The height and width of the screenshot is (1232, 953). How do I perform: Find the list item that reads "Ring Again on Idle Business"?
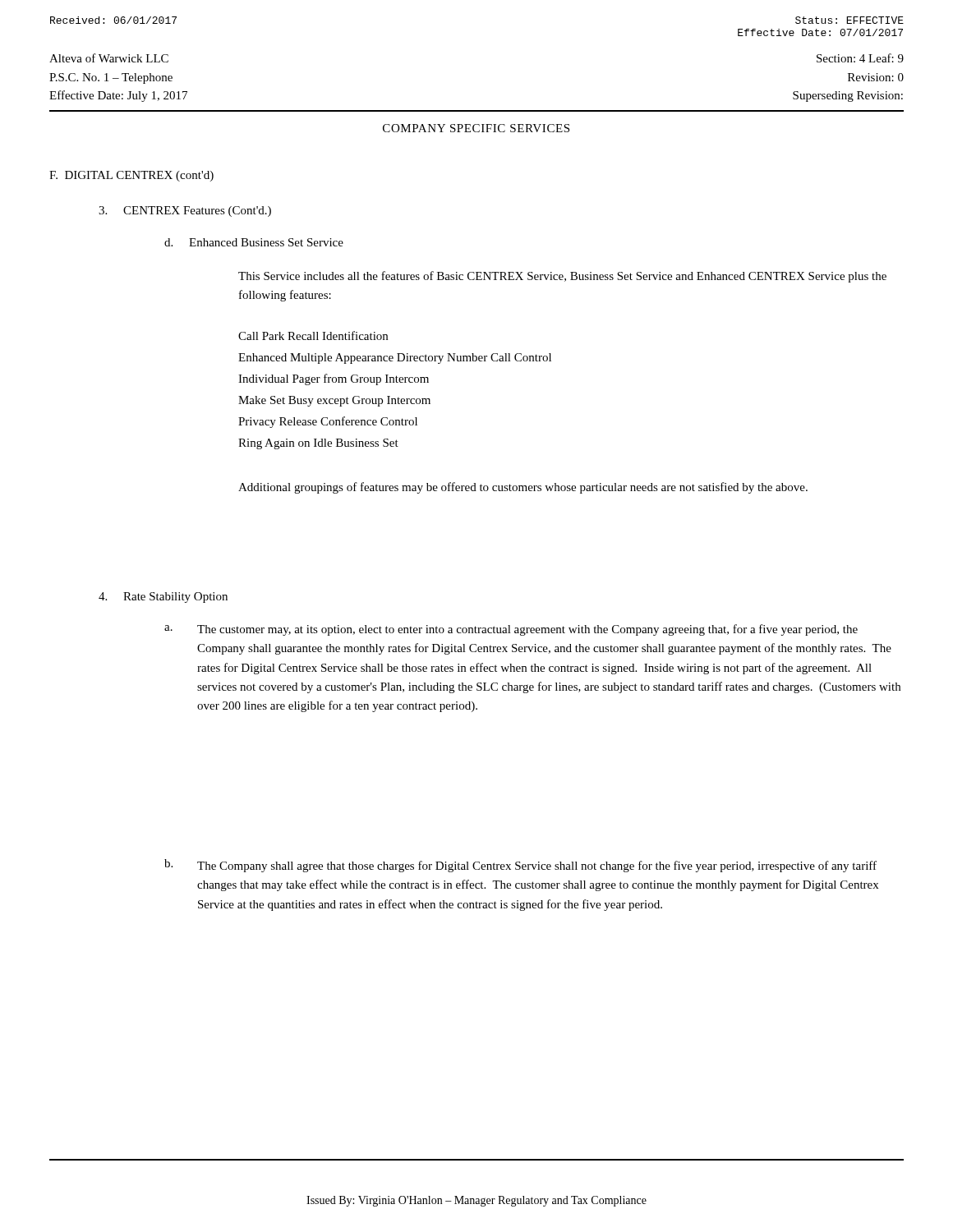(318, 443)
